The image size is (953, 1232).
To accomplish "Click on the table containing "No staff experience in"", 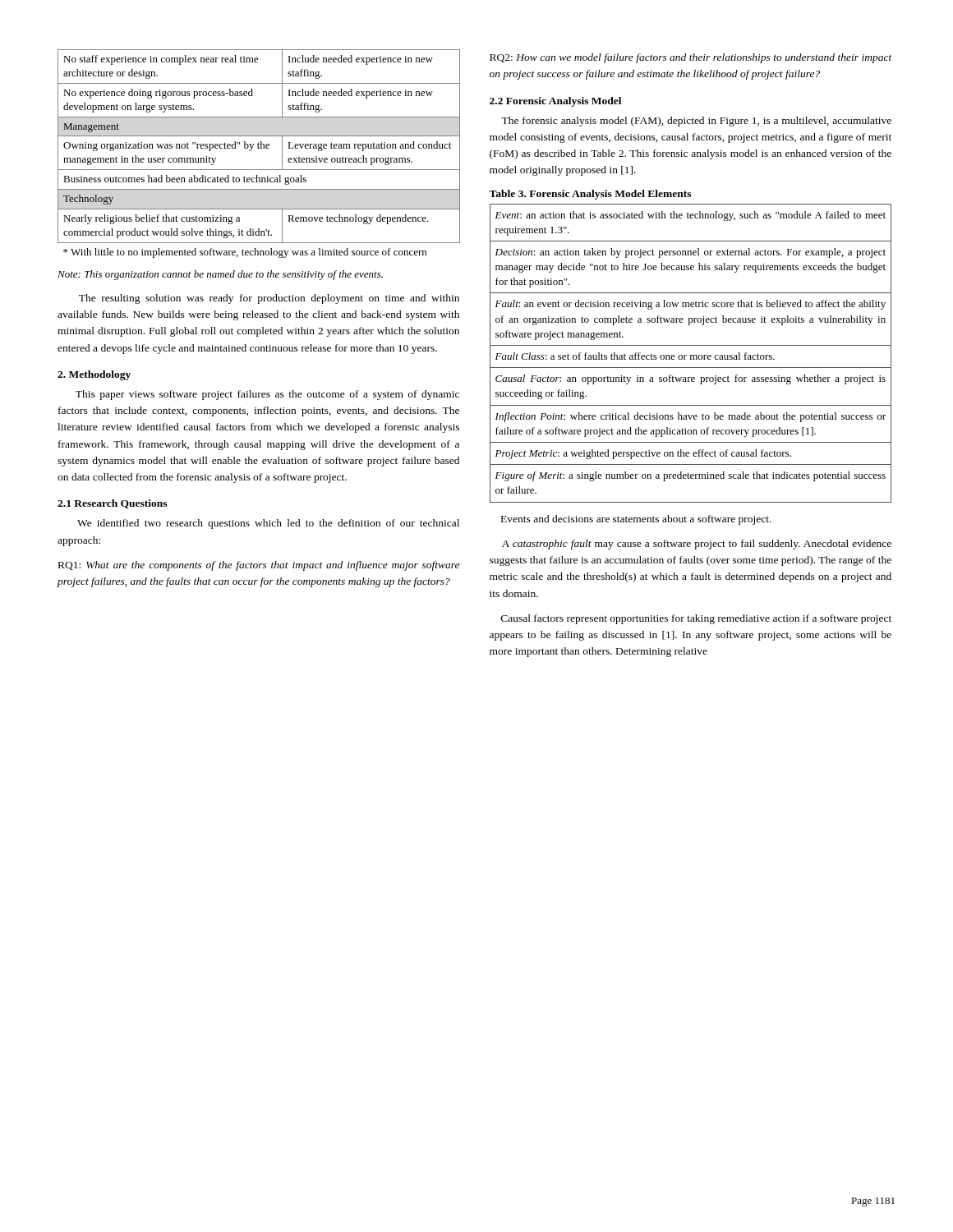I will pyautogui.click(x=259, y=156).
